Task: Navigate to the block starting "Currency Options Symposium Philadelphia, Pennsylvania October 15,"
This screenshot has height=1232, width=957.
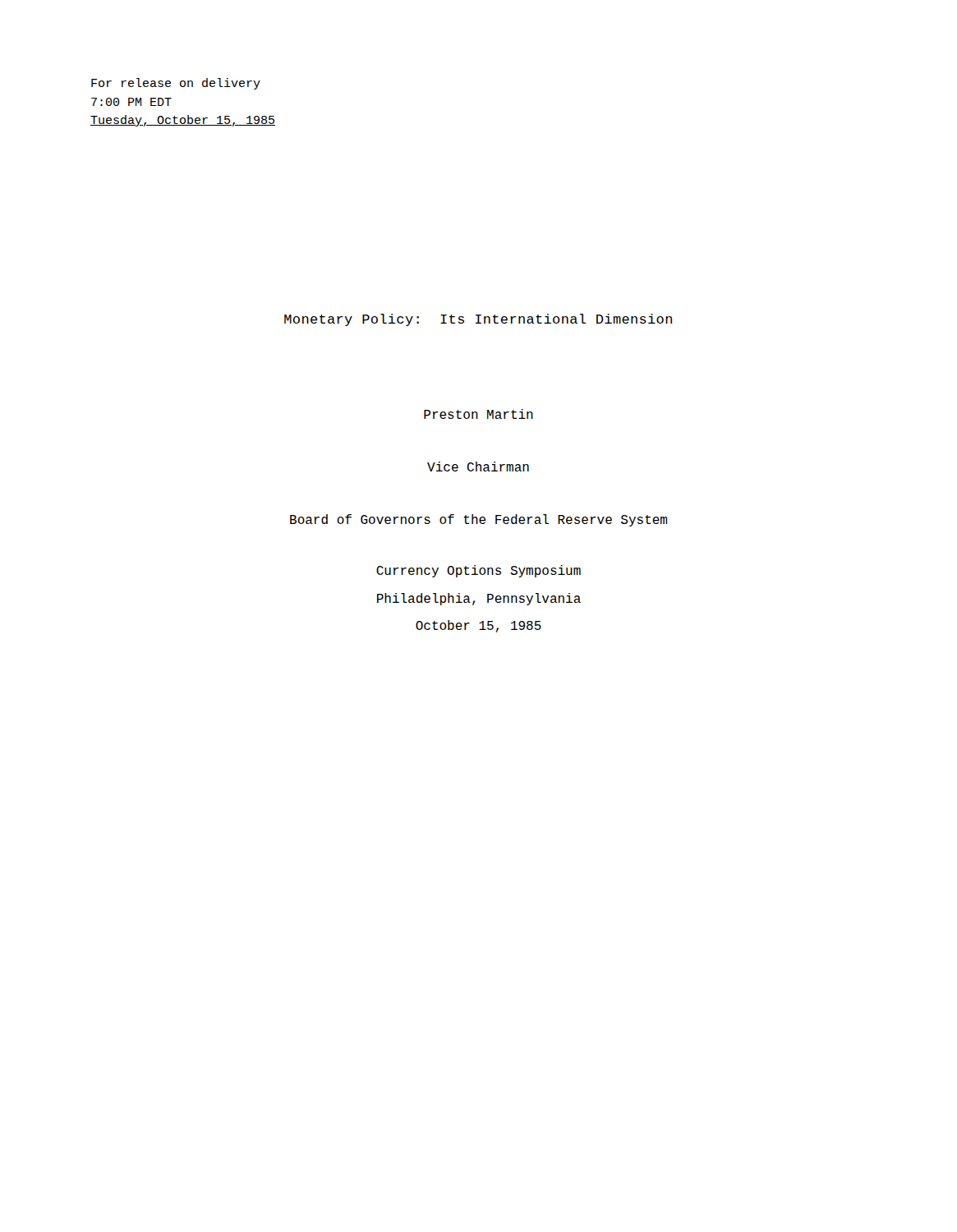Action: tap(478, 600)
